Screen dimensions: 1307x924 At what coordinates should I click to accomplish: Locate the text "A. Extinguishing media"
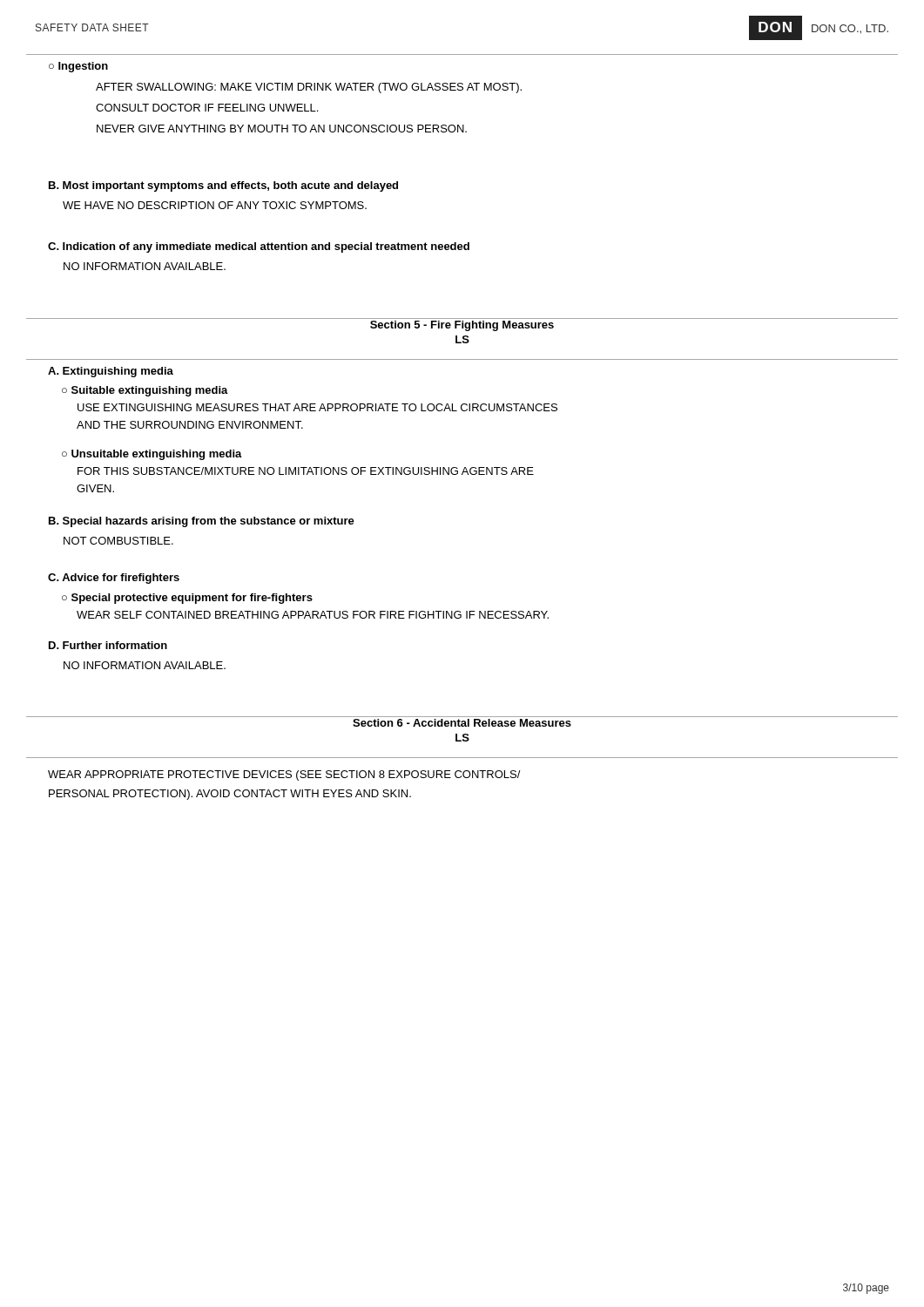coord(110,371)
